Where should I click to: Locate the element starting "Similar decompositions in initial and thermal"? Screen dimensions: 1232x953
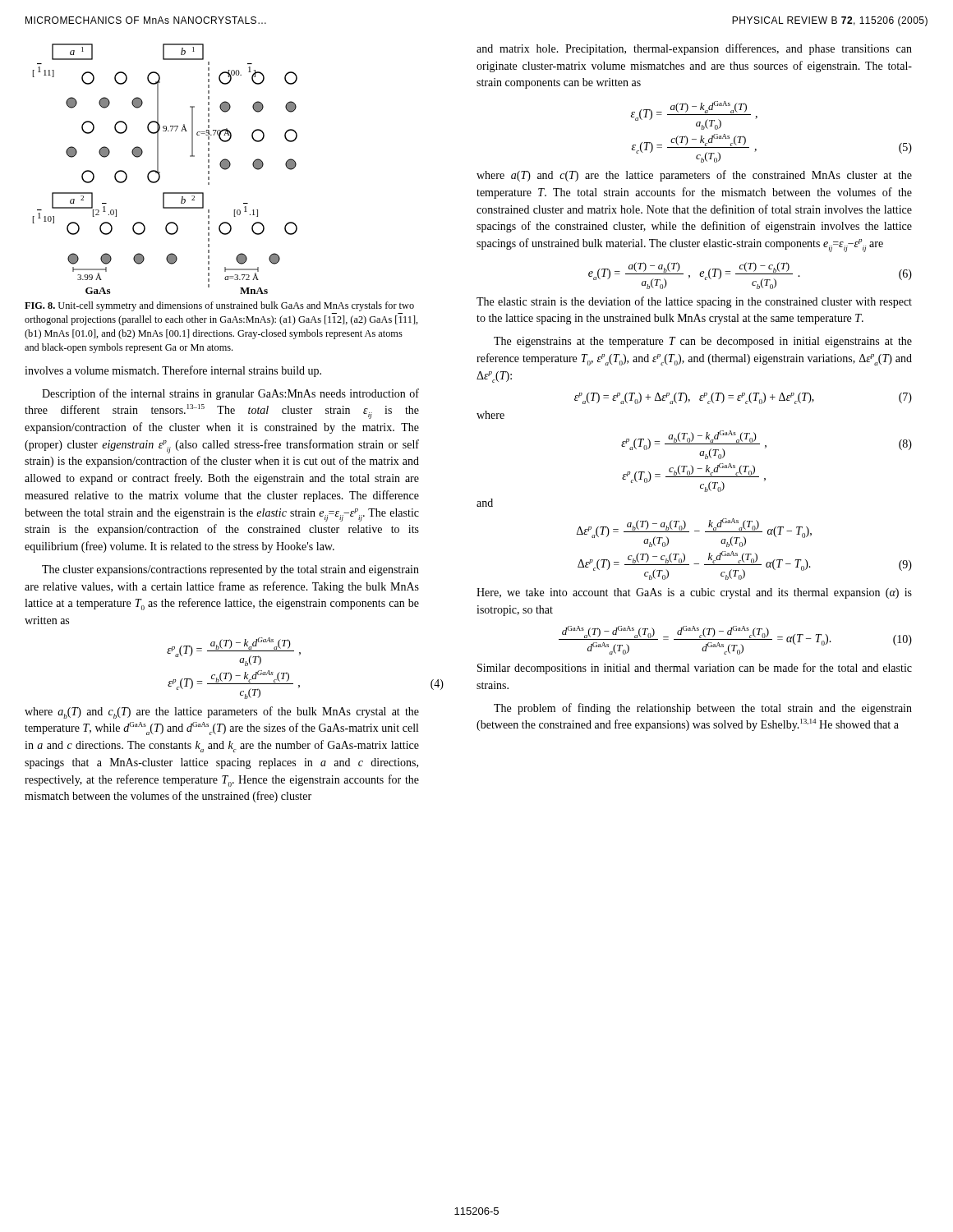[694, 677]
